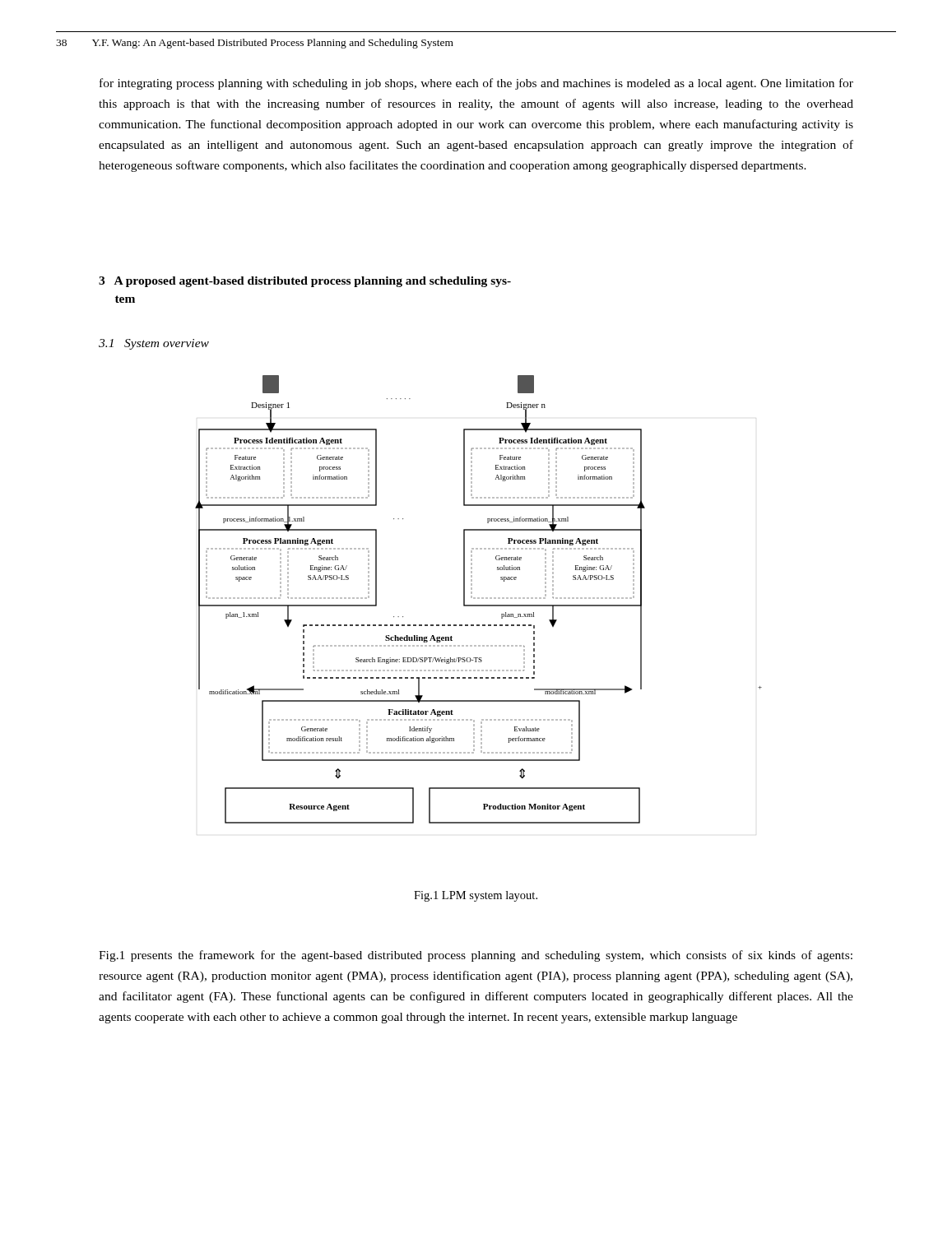Locate the section header that says "3 A proposed agent-based"
The height and width of the screenshot is (1234, 952).
click(305, 289)
